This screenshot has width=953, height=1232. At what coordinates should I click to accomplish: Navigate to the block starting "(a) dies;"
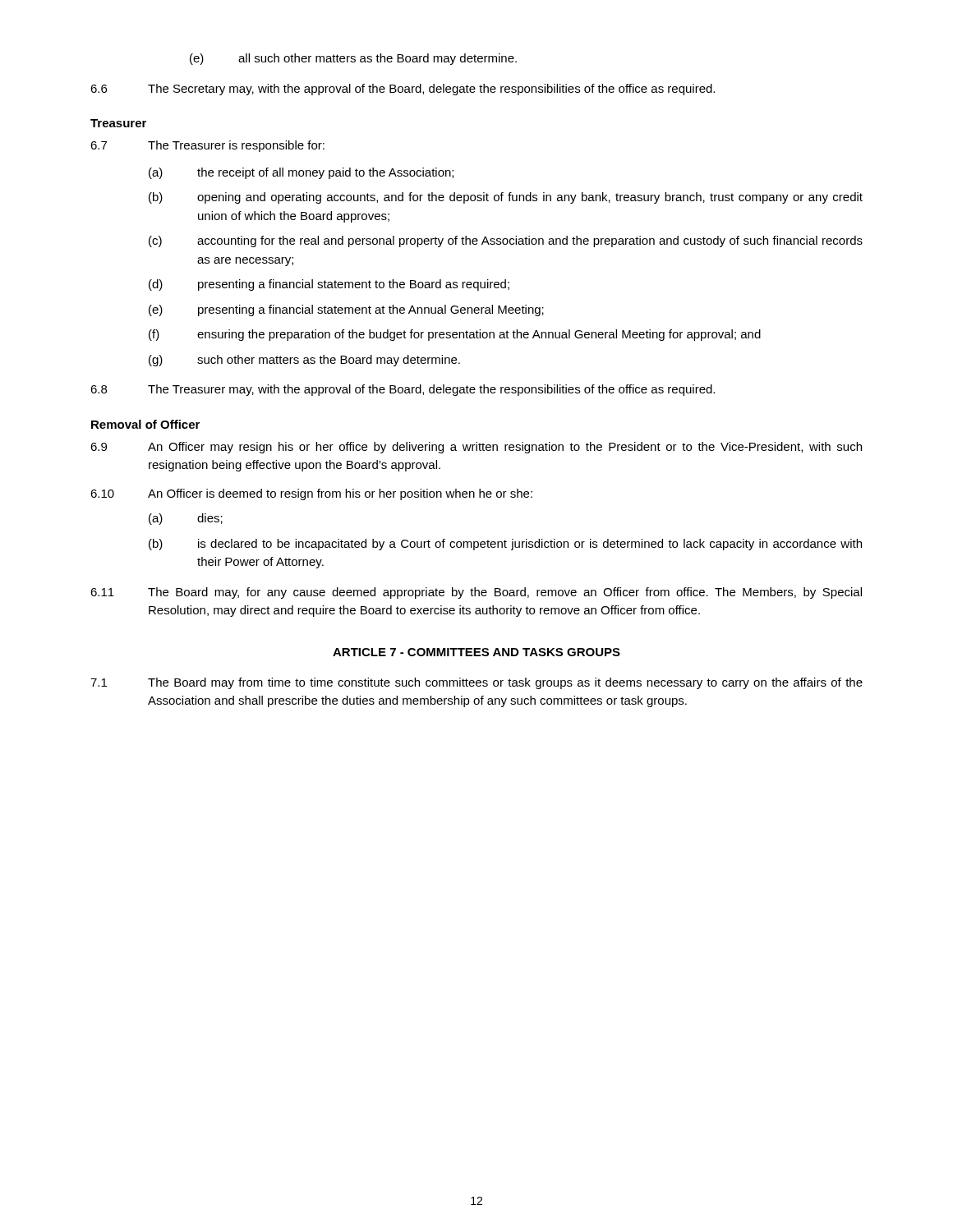click(213, 519)
